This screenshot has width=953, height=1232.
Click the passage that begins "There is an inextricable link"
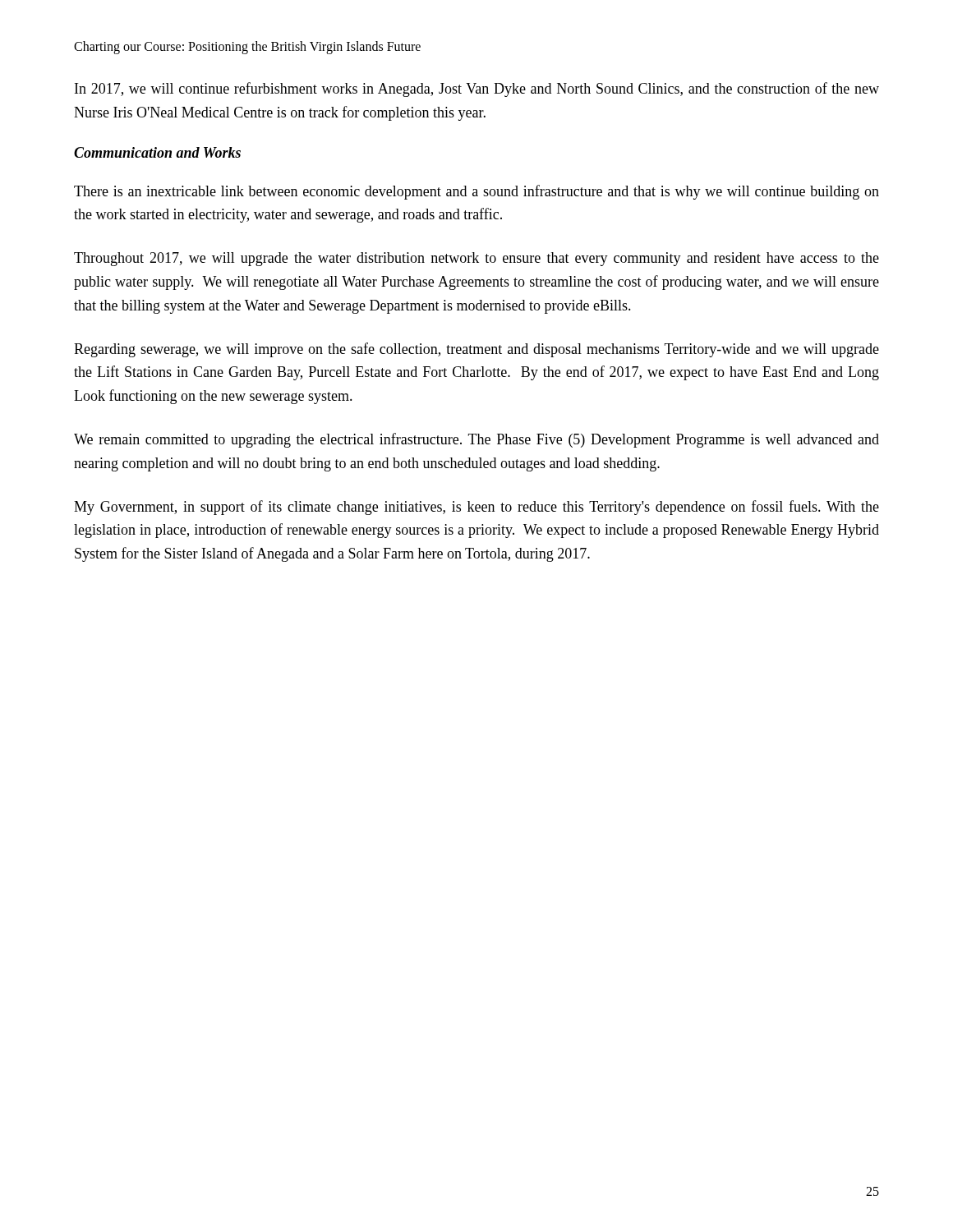coord(476,203)
